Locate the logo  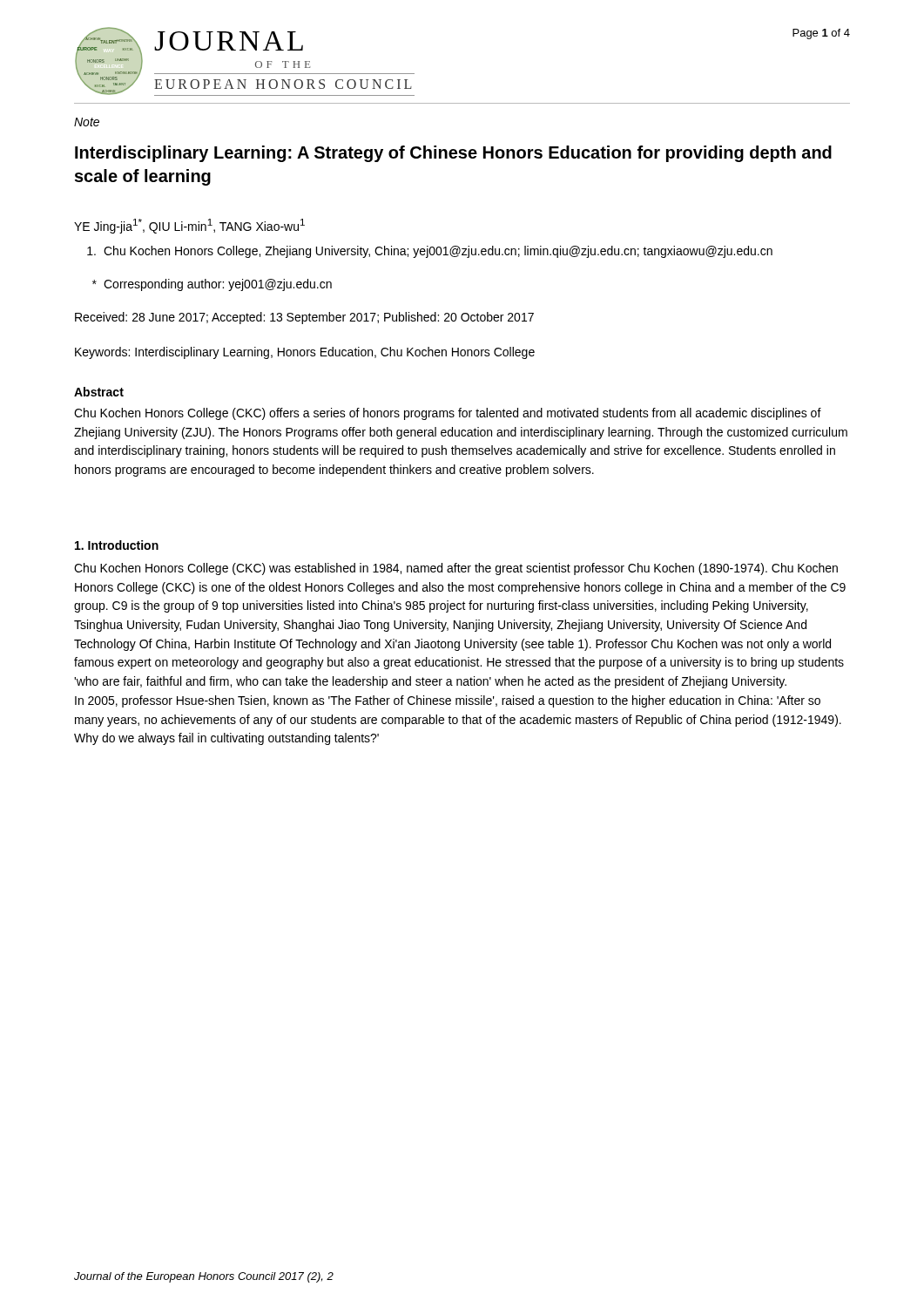coord(244,60)
